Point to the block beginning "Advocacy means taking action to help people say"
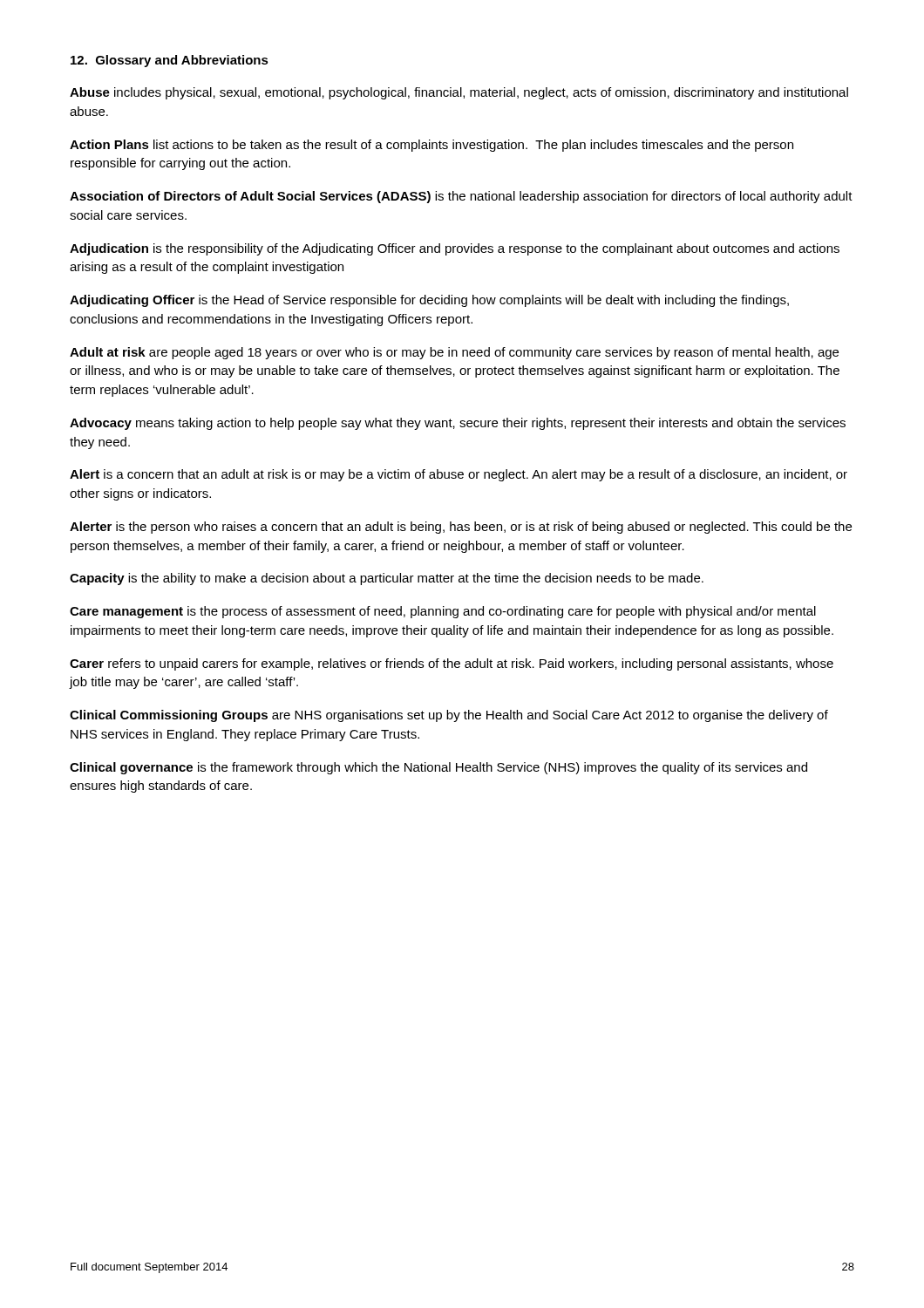The image size is (924, 1308). tap(458, 432)
